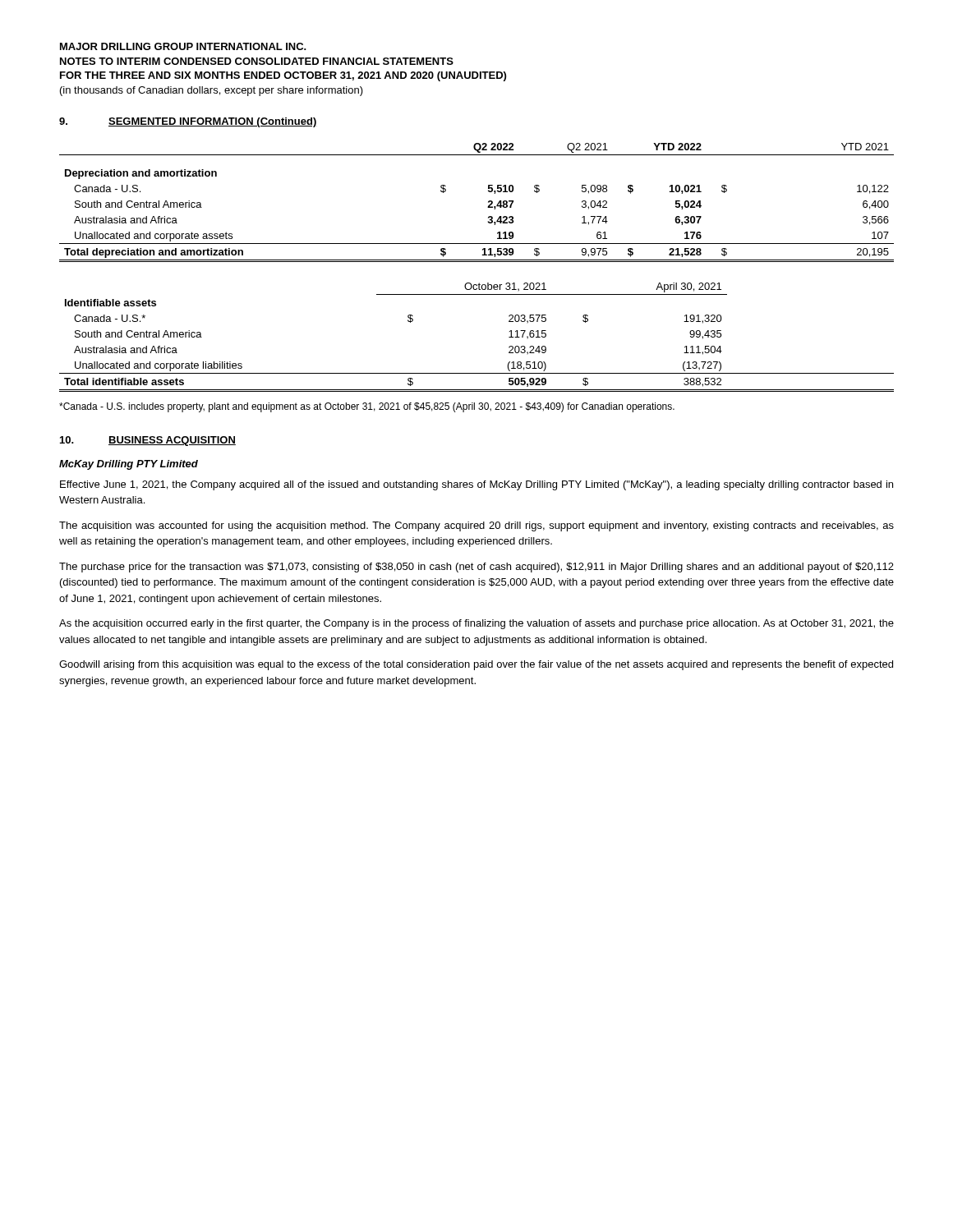The image size is (953, 1232).
Task: Locate the passage starting "Goodwill arising from this"
Action: click(x=476, y=672)
